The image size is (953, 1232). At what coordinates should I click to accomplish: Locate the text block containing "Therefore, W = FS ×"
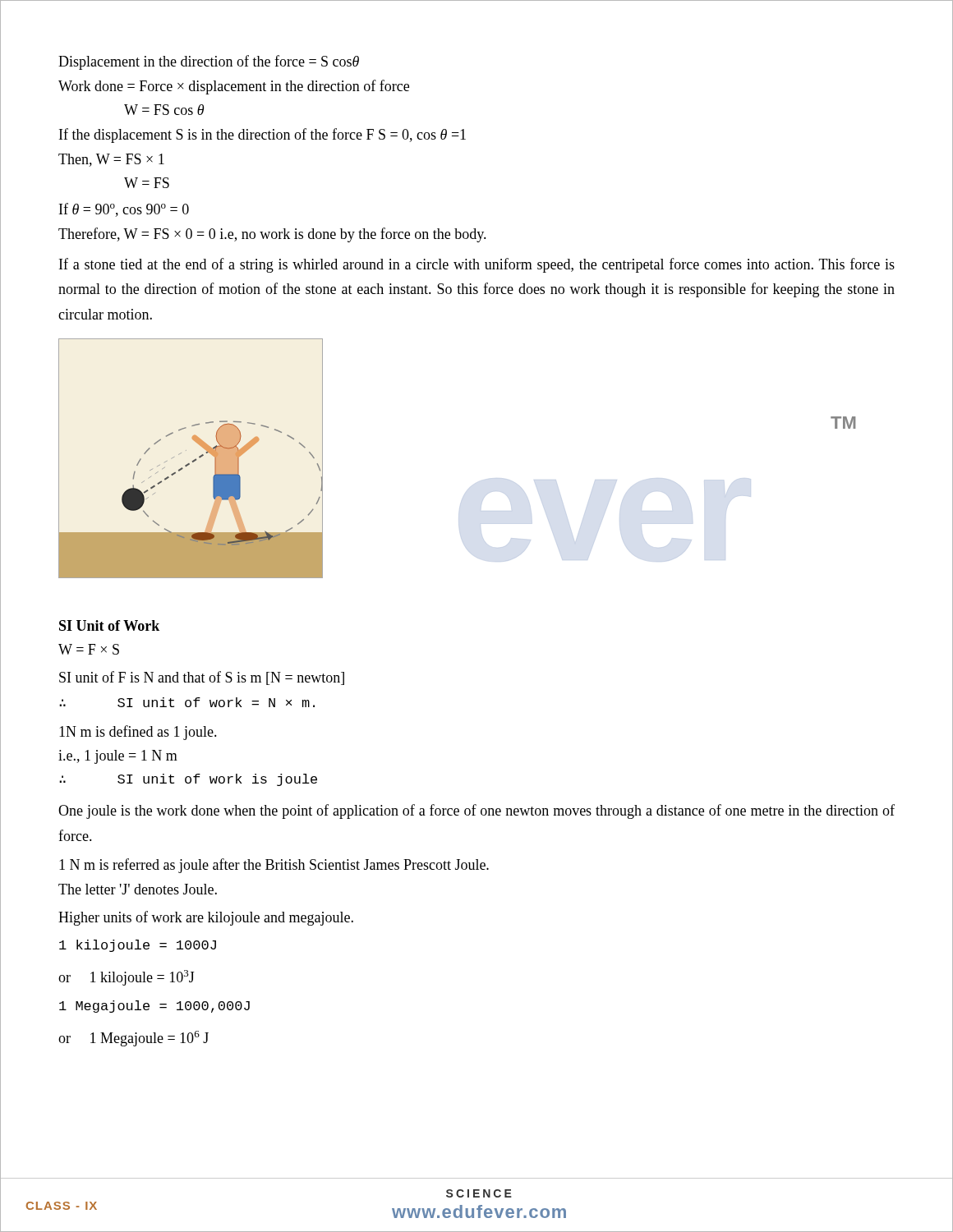click(273, 234)
